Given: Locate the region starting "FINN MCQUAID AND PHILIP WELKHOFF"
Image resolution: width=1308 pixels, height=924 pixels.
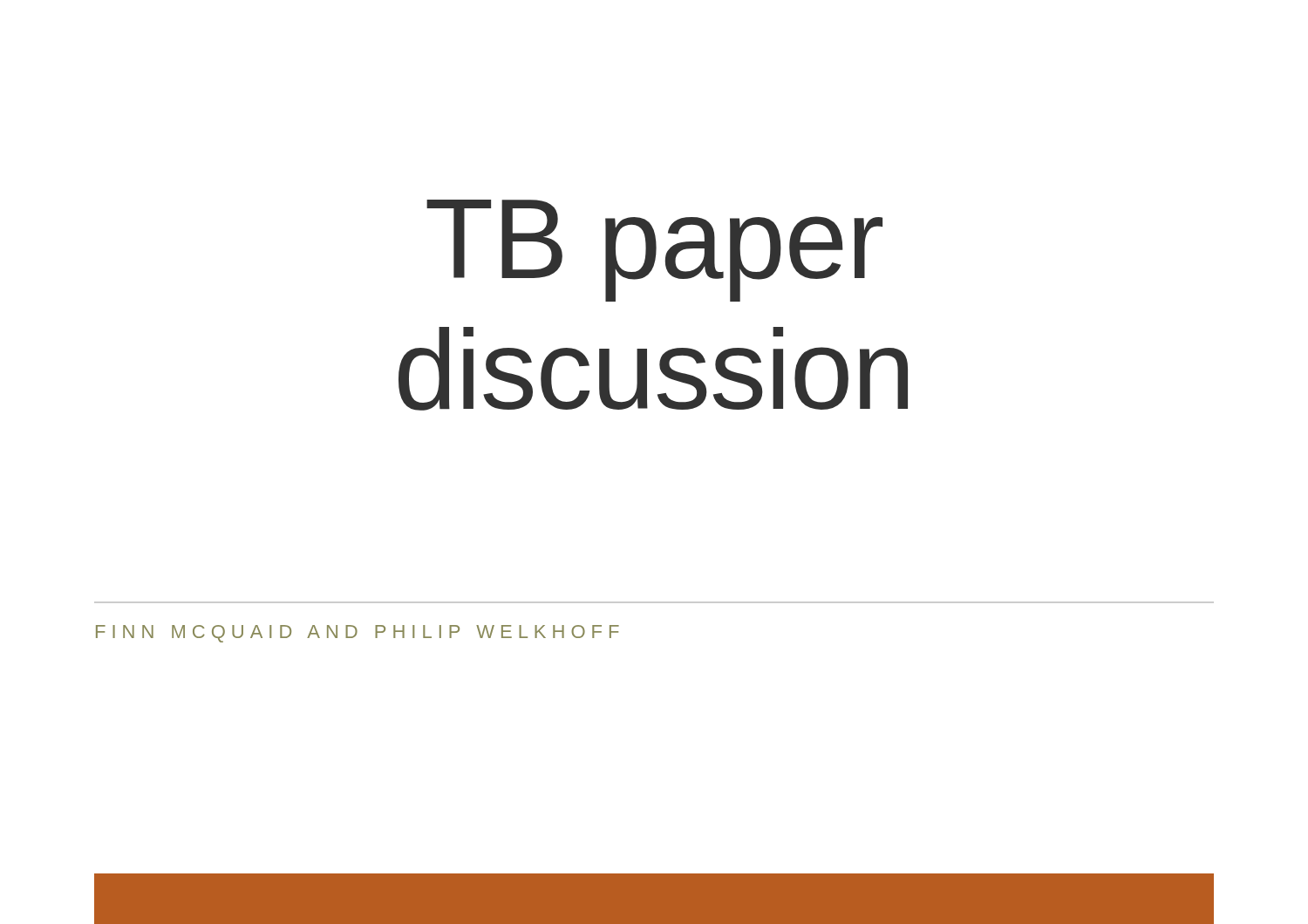Looking at the screenshot, I should (x=359, y=632).
